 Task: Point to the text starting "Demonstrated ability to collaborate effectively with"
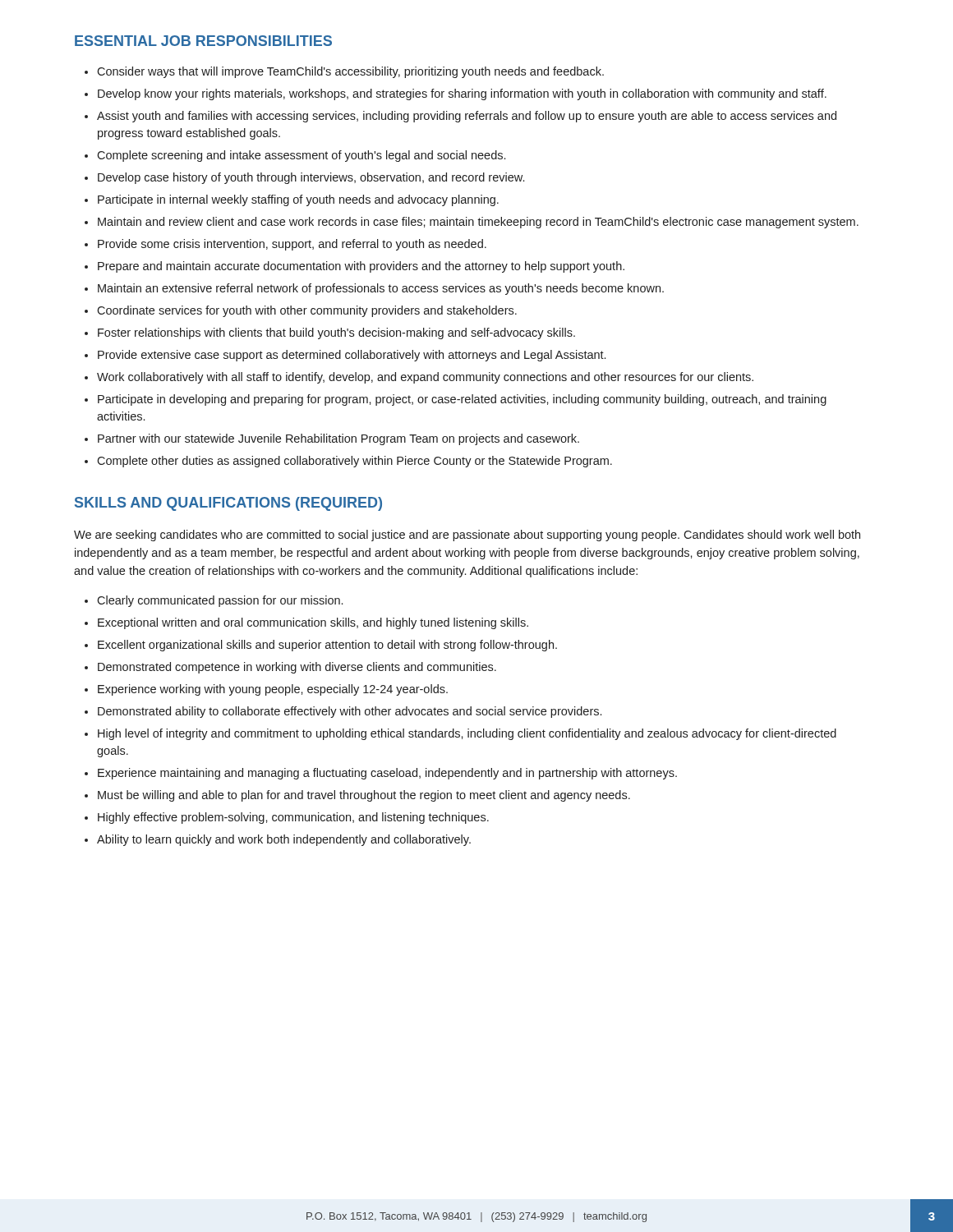pos(350,711)
